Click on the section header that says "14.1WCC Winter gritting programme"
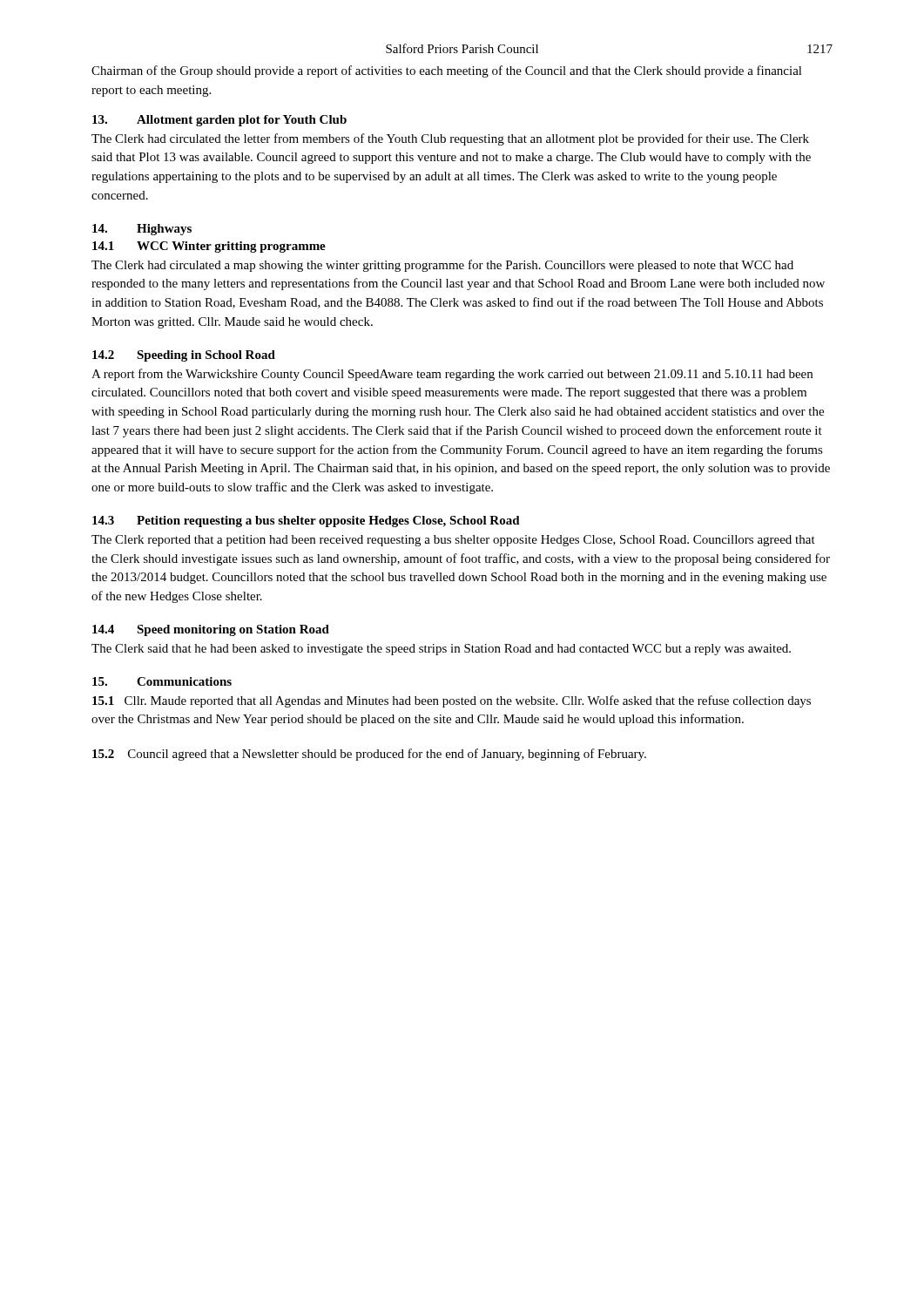The height and width of the screenshot is (1307, 924). [209, 246]
